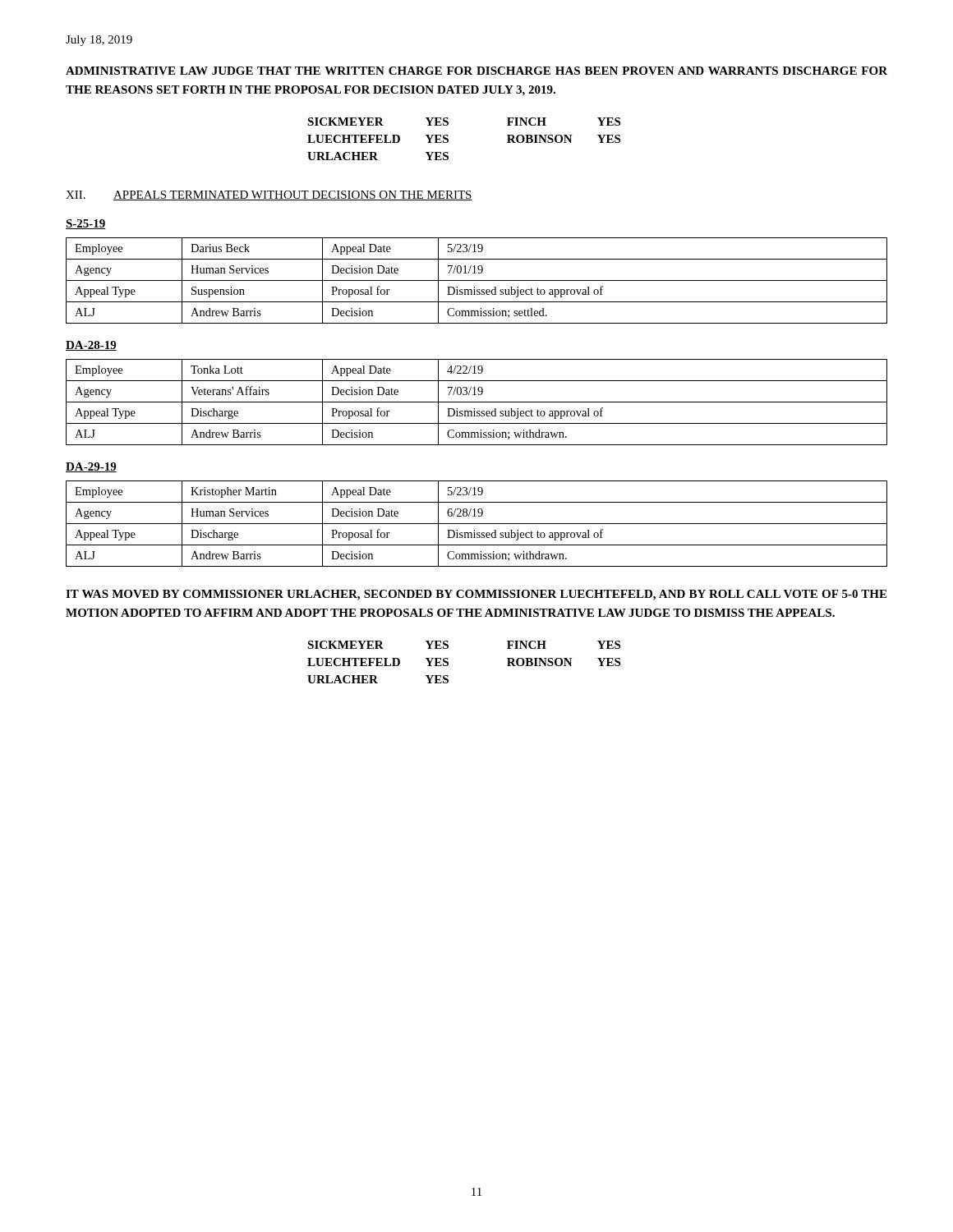Point to the section header beginning "XII. APPEALS TERMINATED"

pyautogui.click(x=269, y=195)
